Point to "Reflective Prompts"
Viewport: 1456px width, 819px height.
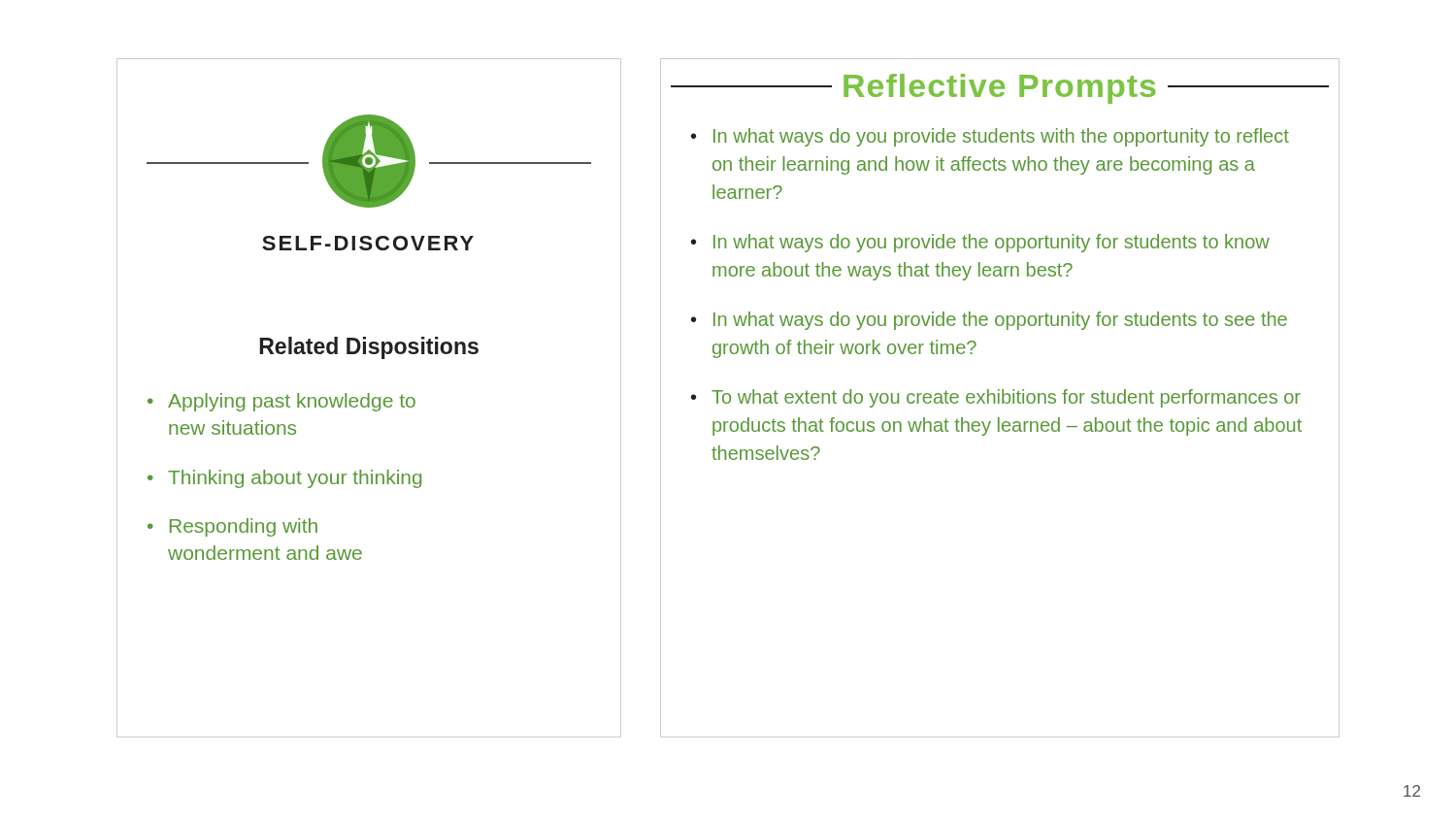(x=1000, y=86)
